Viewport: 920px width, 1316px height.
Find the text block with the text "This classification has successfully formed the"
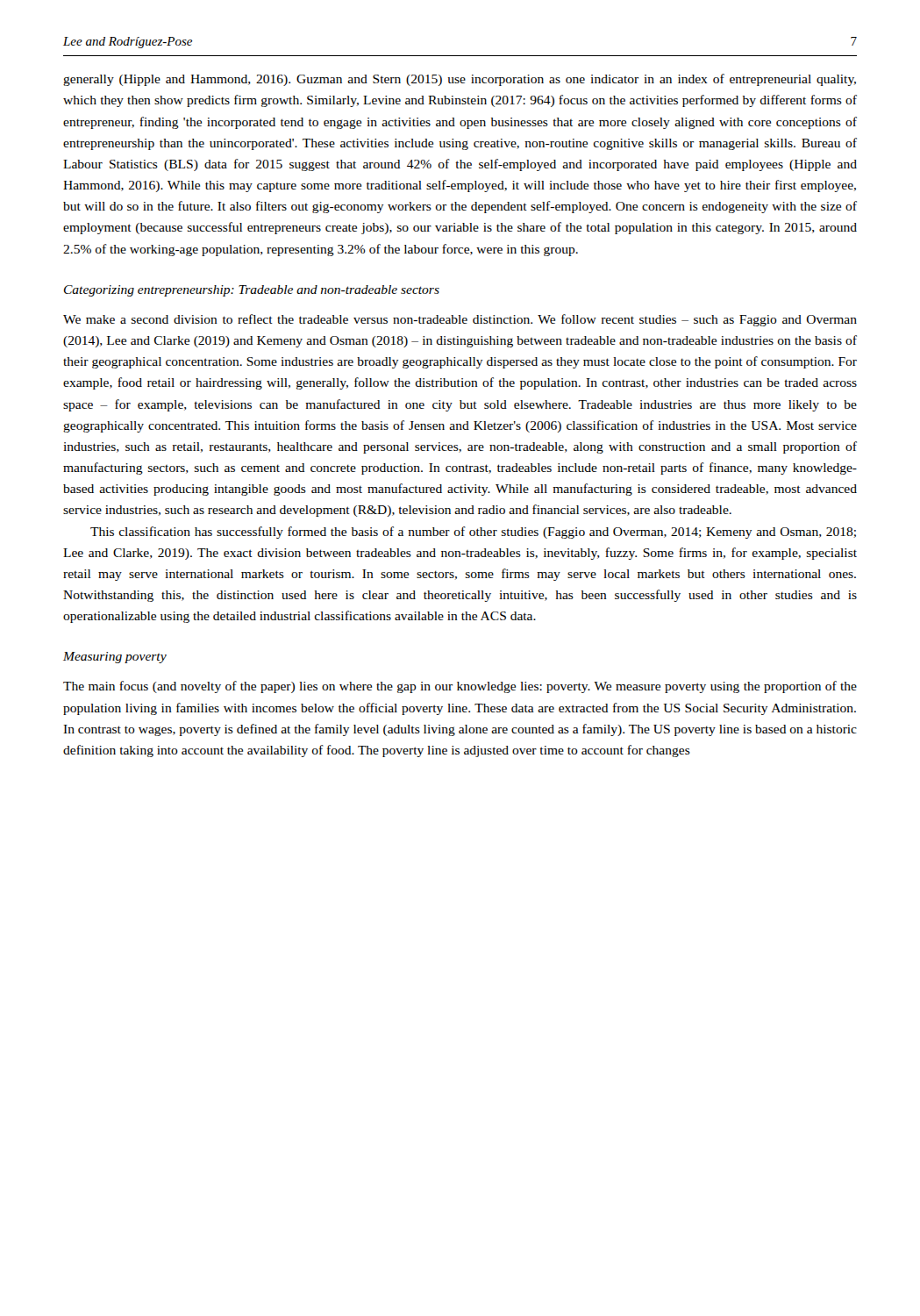click(460, 574)
